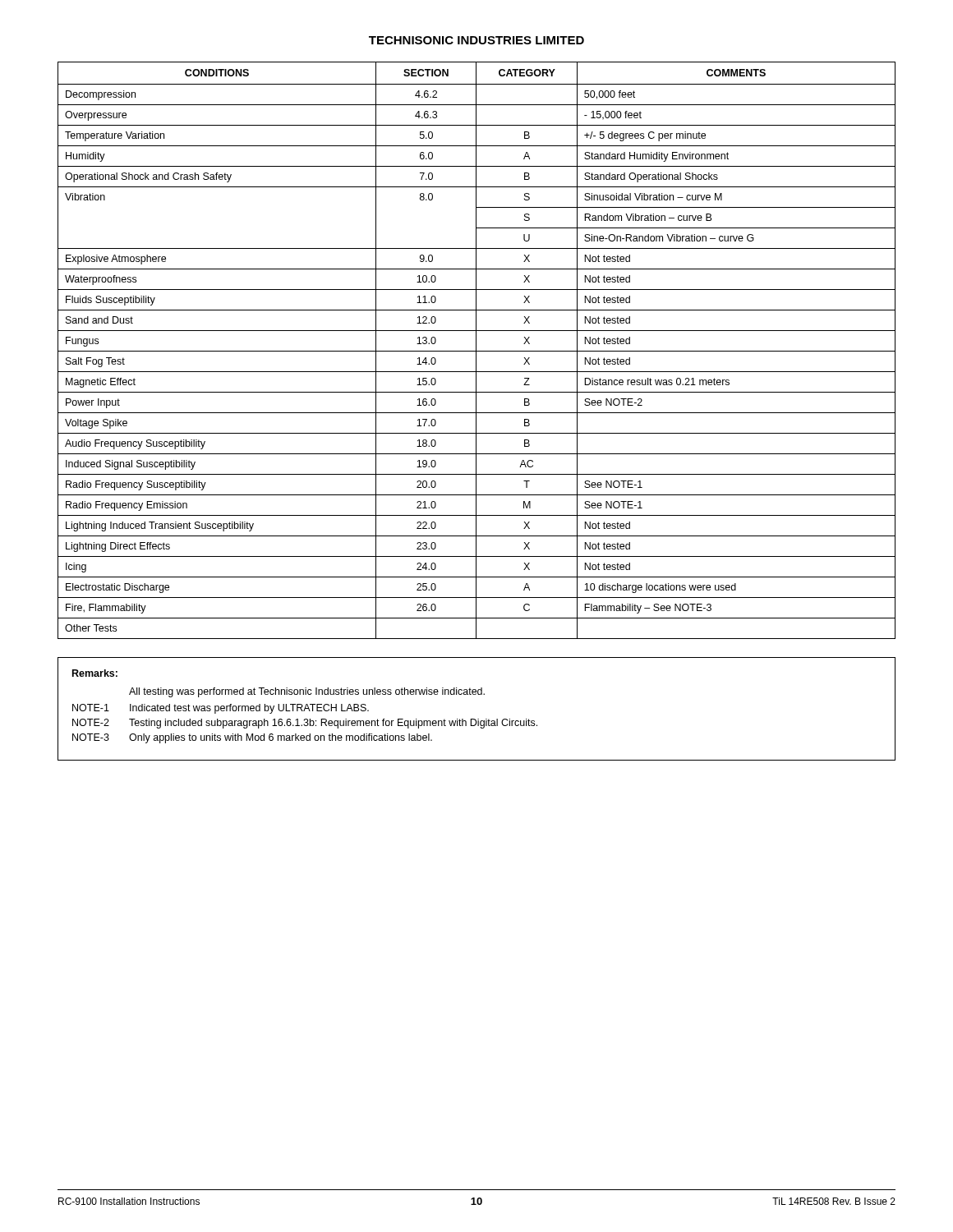Image resolution: width=953 pixels, height=1232 pixels.
Task: Click on the table containing "See NOTE-1"
Action: point(476,350)
